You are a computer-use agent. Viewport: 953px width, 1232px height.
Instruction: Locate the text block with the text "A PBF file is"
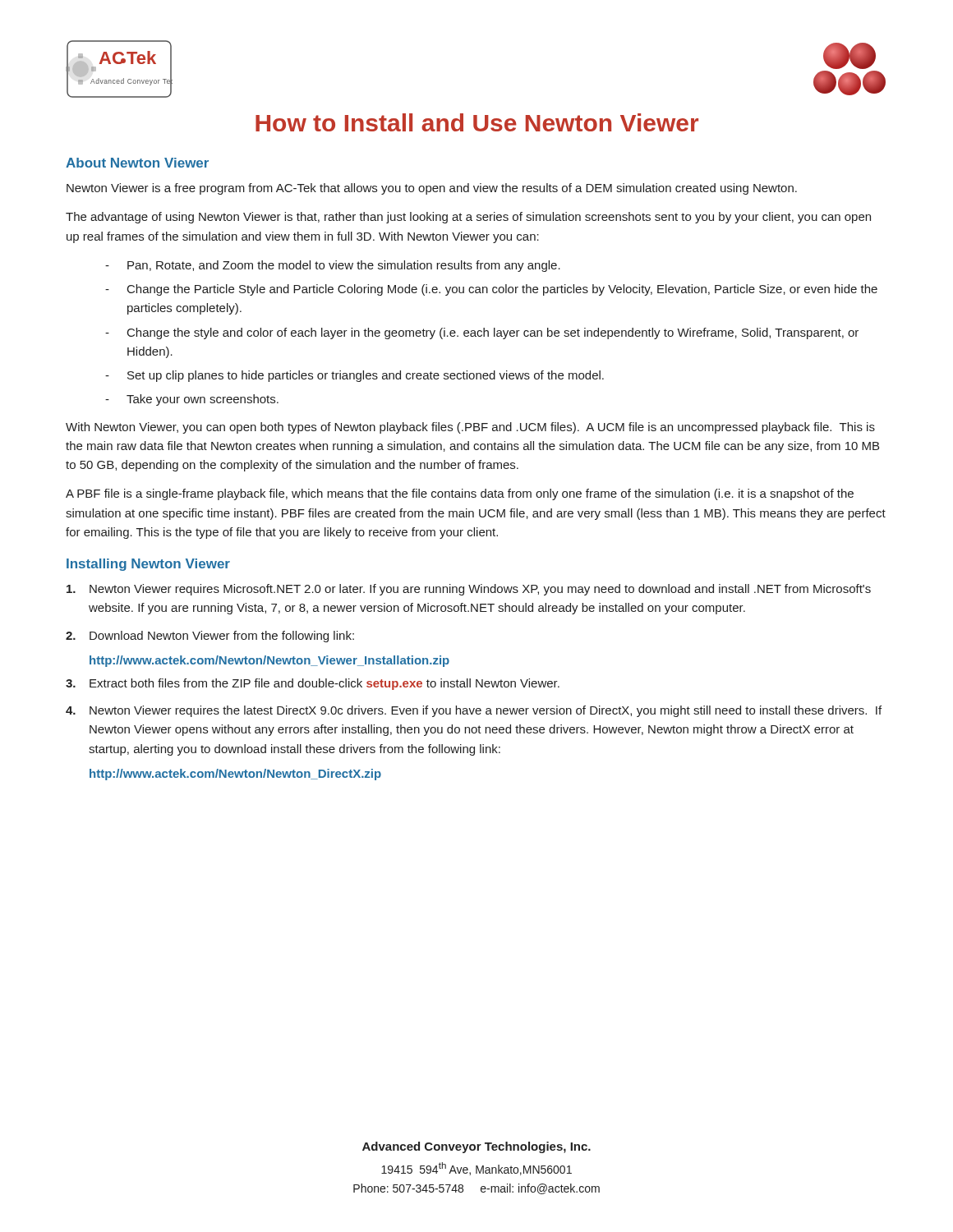pos(476,513)
